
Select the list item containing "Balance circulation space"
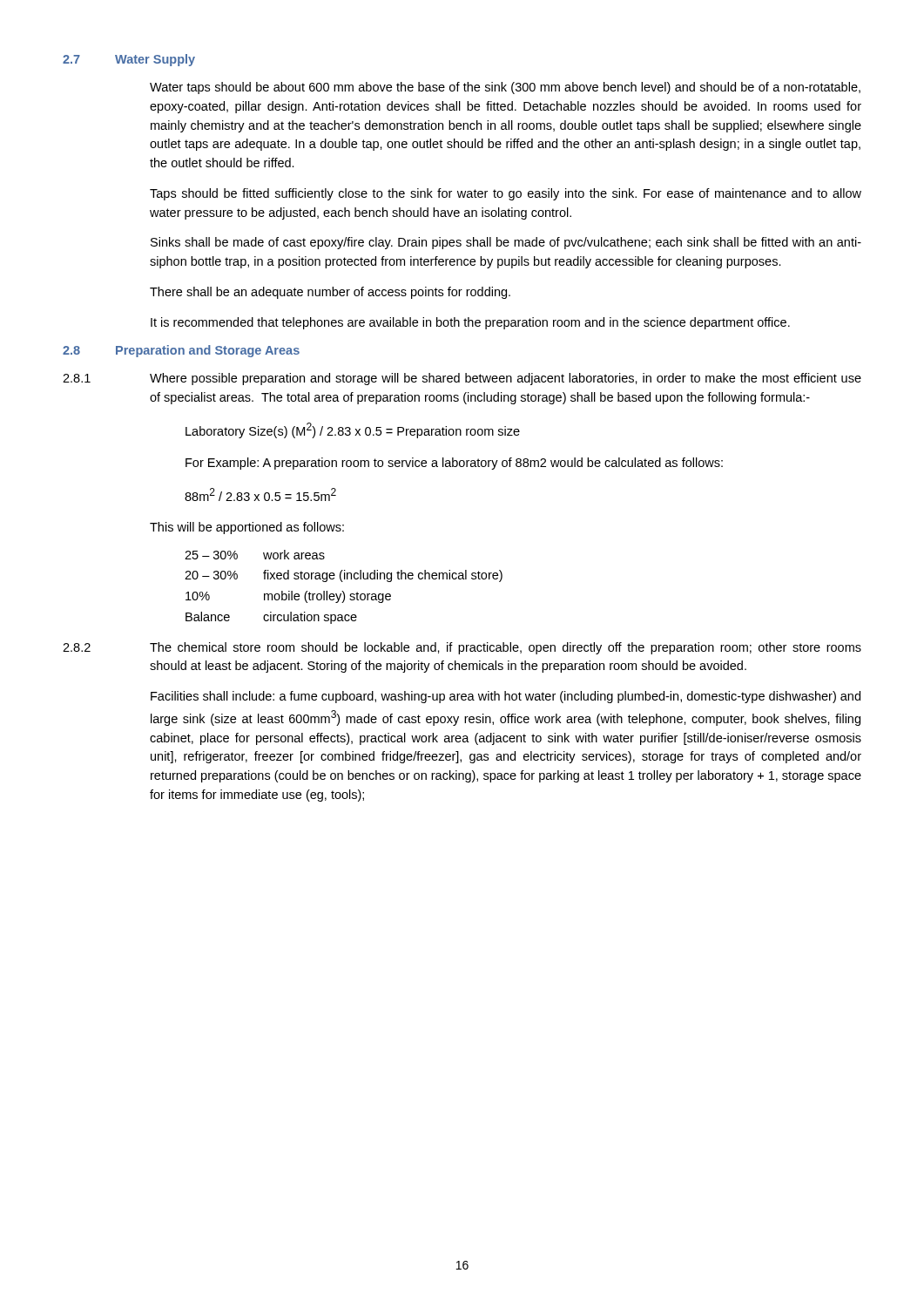[271, 618]
